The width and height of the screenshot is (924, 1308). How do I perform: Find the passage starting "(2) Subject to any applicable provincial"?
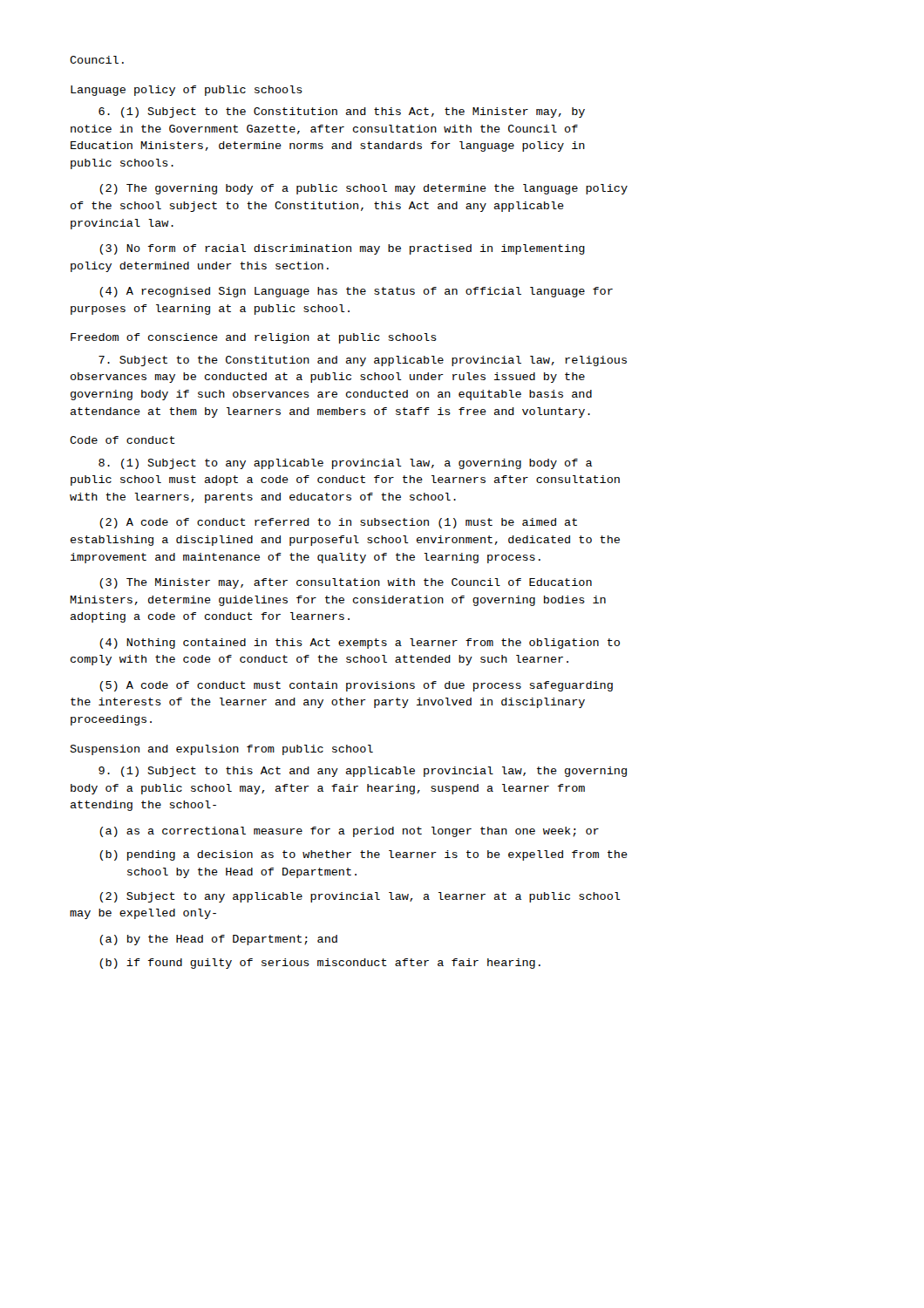(345, 905)
